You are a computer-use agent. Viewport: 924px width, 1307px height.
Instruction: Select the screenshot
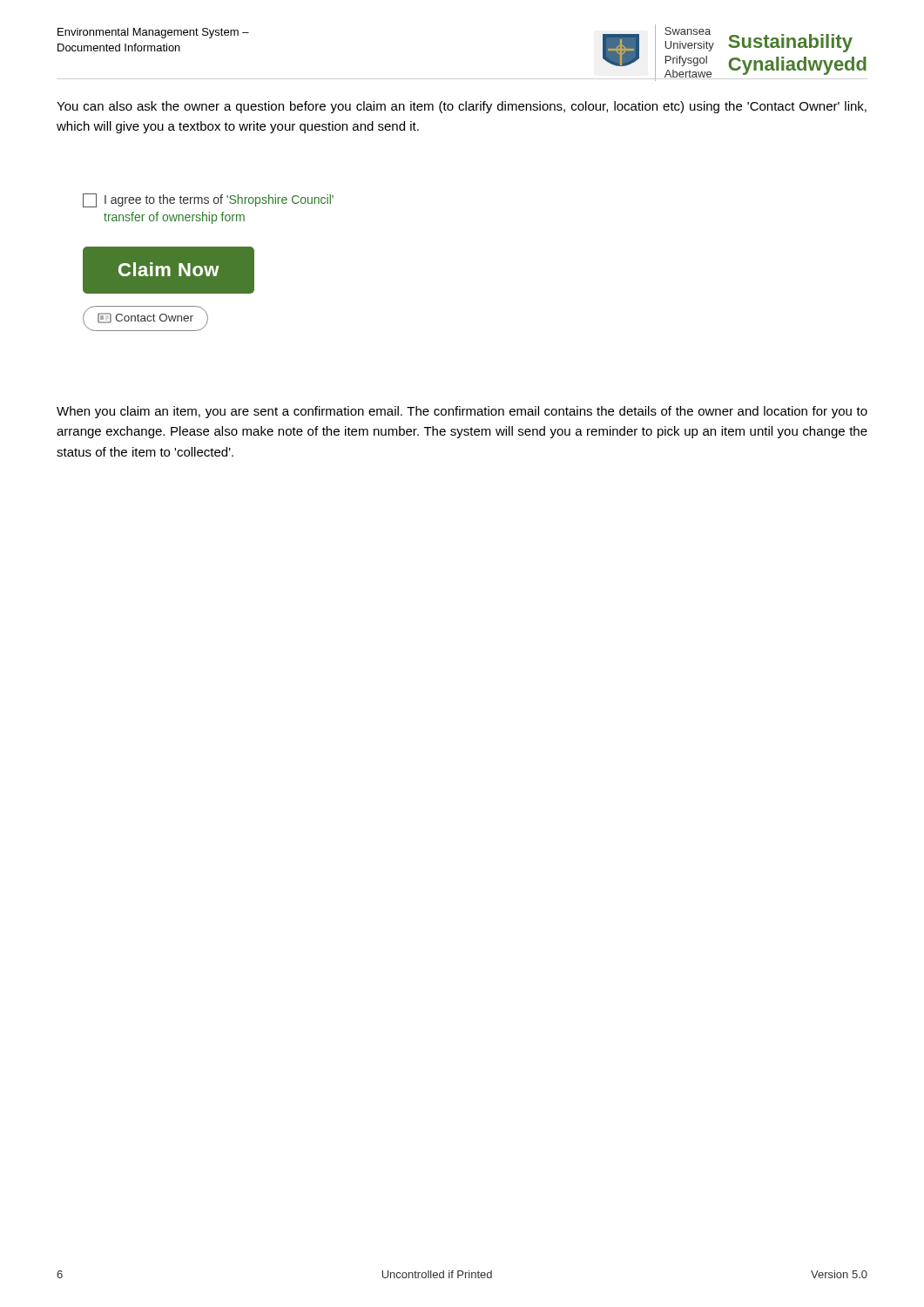click(222, 261)
